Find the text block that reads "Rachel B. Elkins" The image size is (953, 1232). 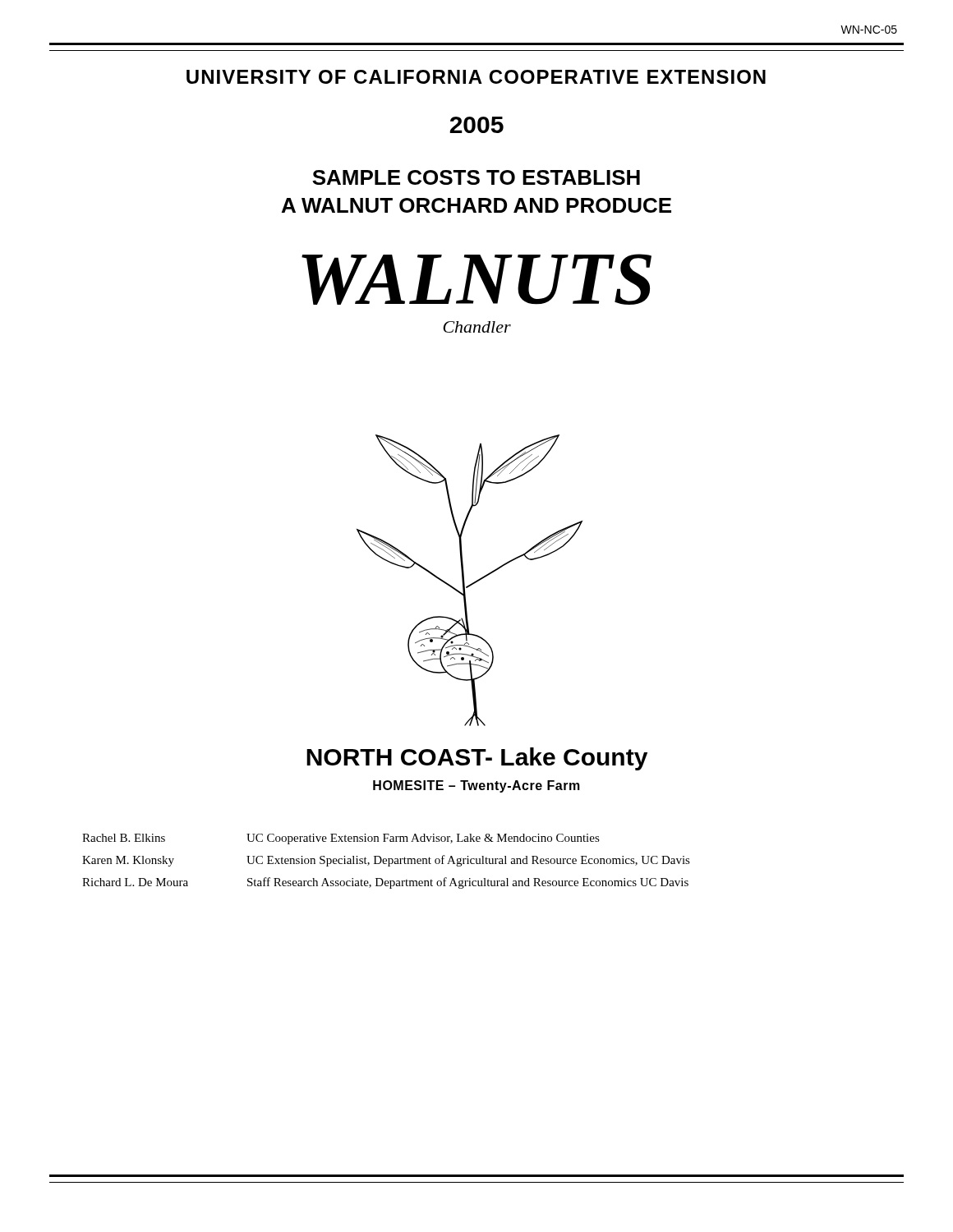point(485,838)
